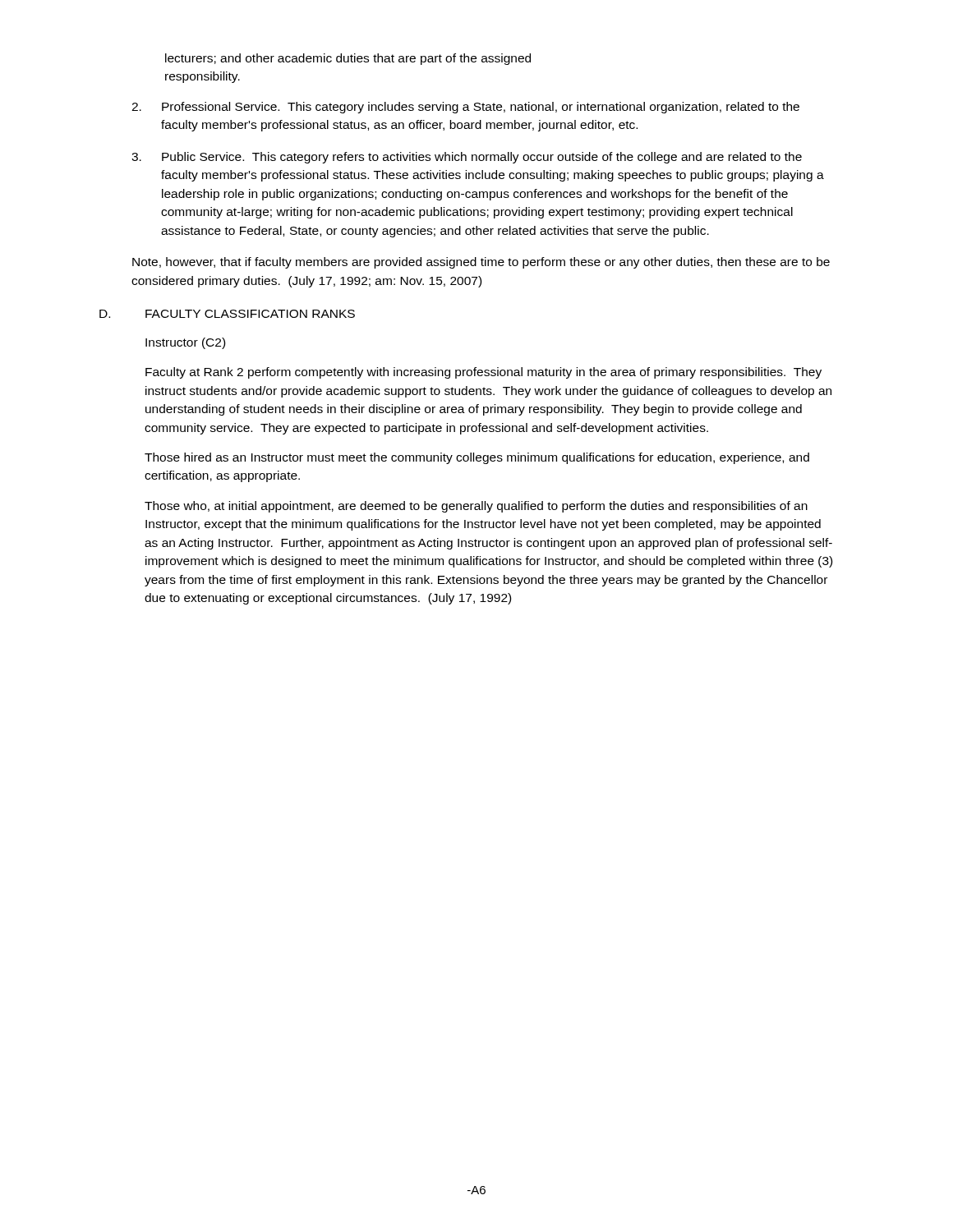Locate the text block that says "Those hired as an Instructor"
953x1232 pixels.
pos(477,466)
